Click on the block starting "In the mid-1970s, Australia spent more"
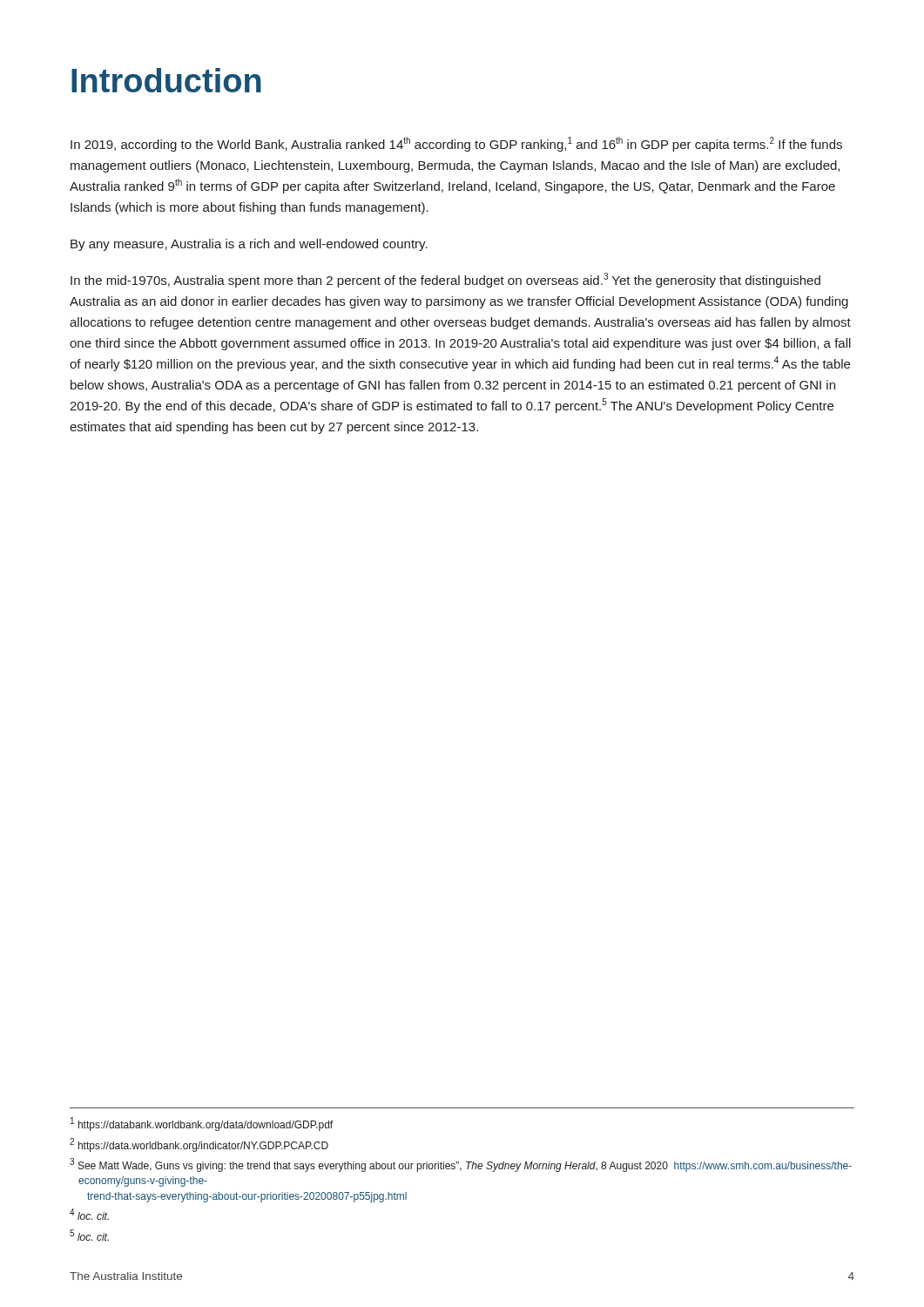The image size is (924, 1307). [460, 353]
